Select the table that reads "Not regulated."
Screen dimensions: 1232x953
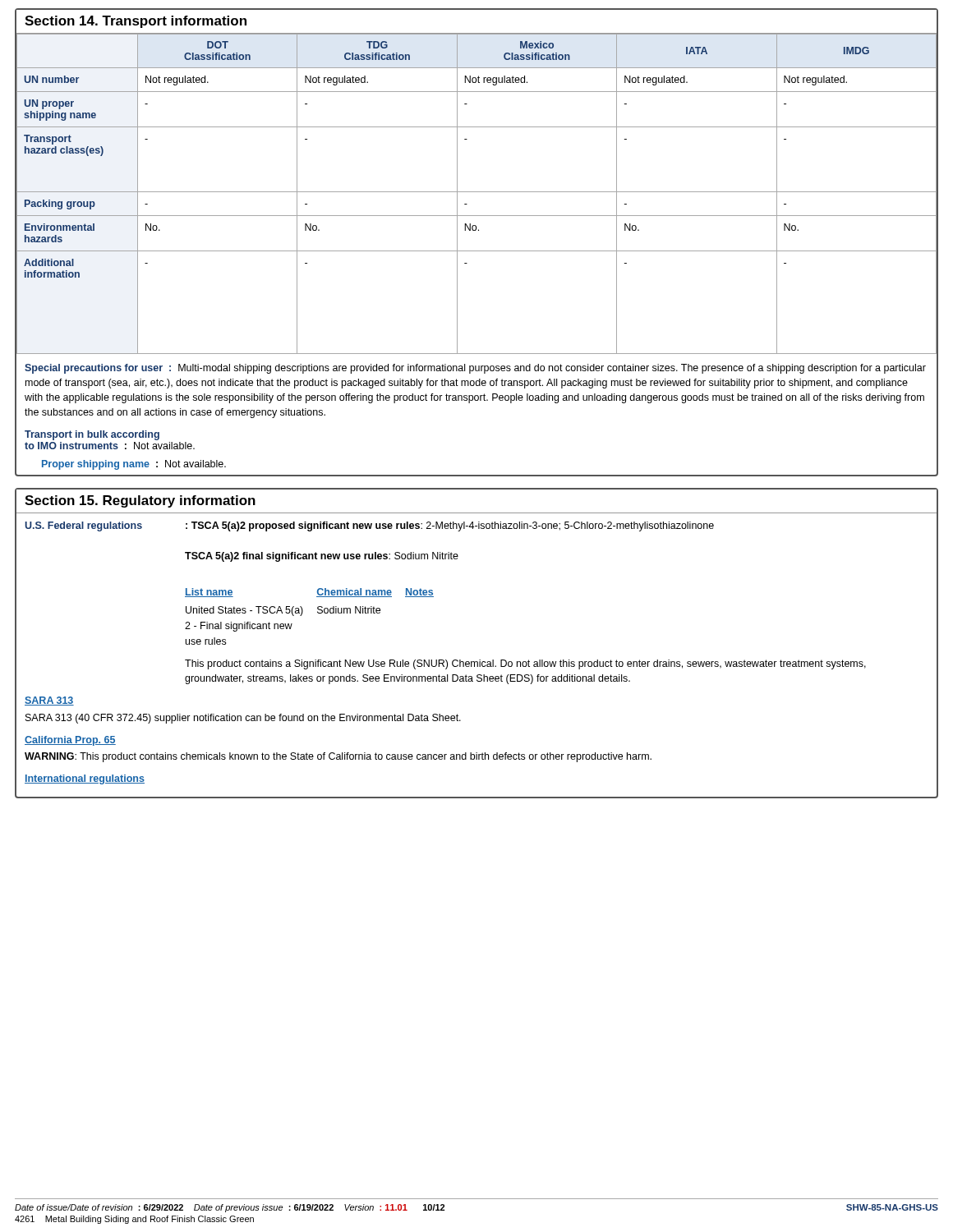coord(476,194)
